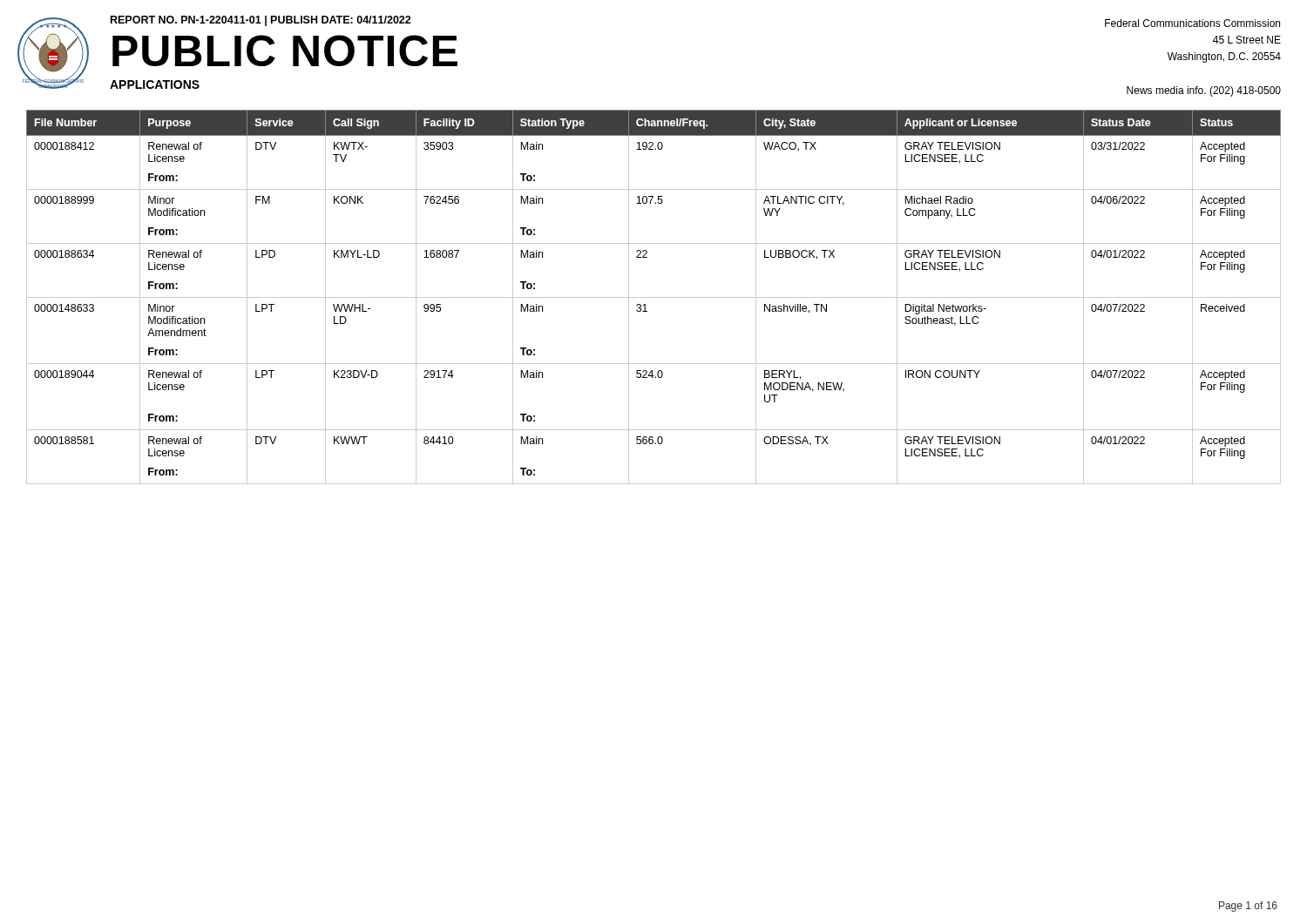Screen dimensions: 924x1307
Task: Locate the text starting "PUBLIC NOTICE"
Action: pos(285,51)
